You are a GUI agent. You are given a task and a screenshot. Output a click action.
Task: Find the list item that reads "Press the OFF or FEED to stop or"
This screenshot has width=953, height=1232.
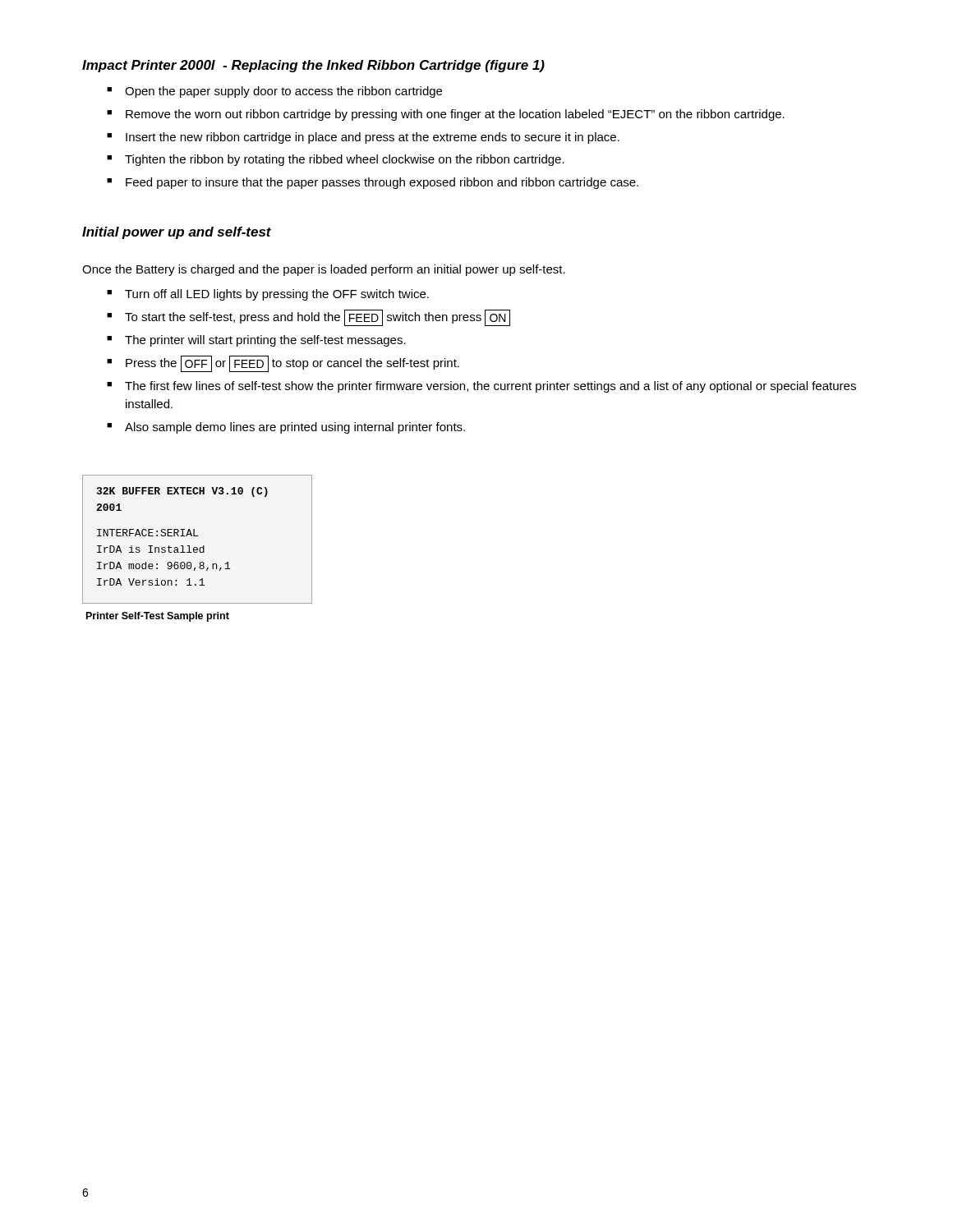click(x=283, y=364)
